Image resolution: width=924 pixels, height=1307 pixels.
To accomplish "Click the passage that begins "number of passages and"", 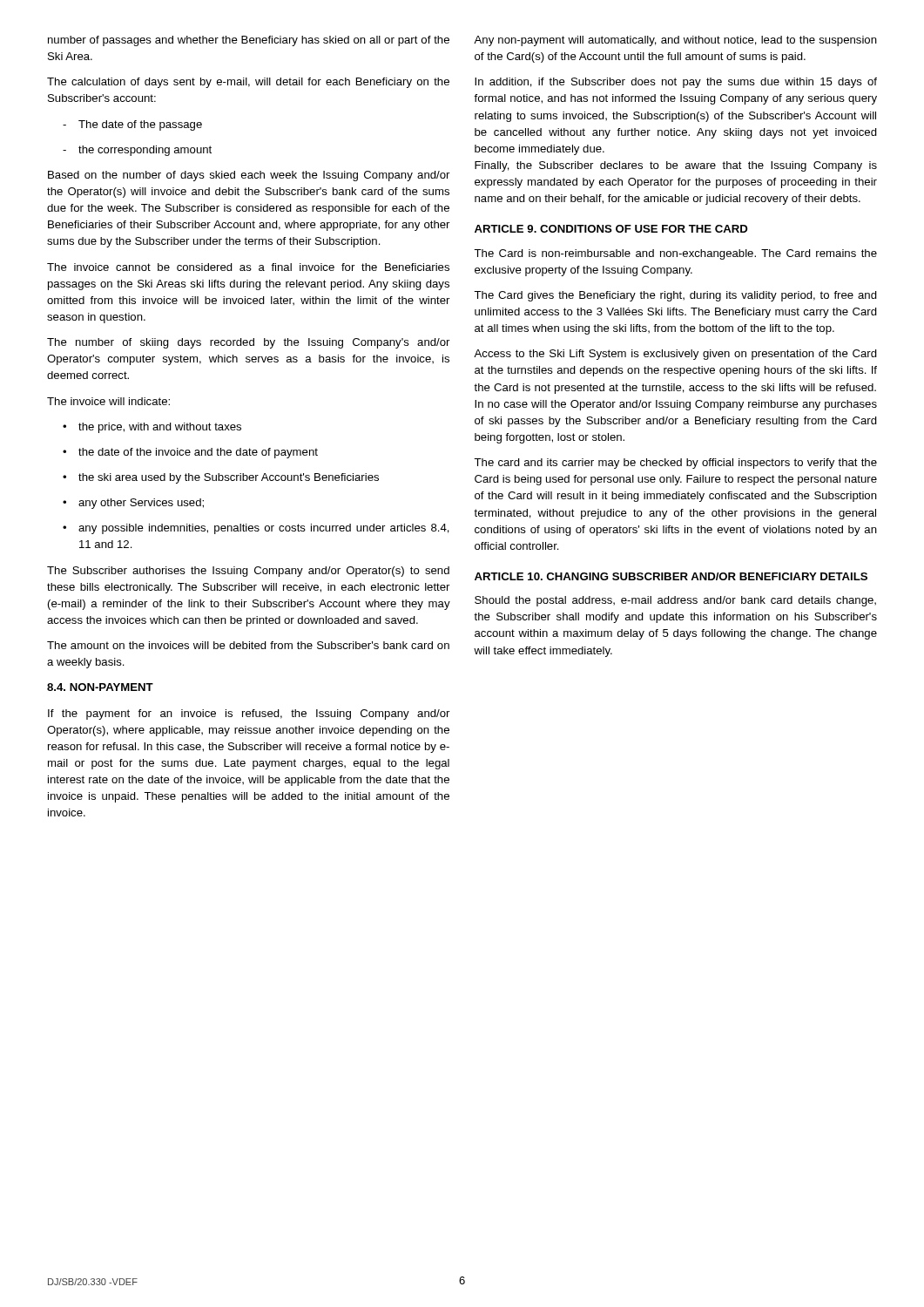I will 248,48.
